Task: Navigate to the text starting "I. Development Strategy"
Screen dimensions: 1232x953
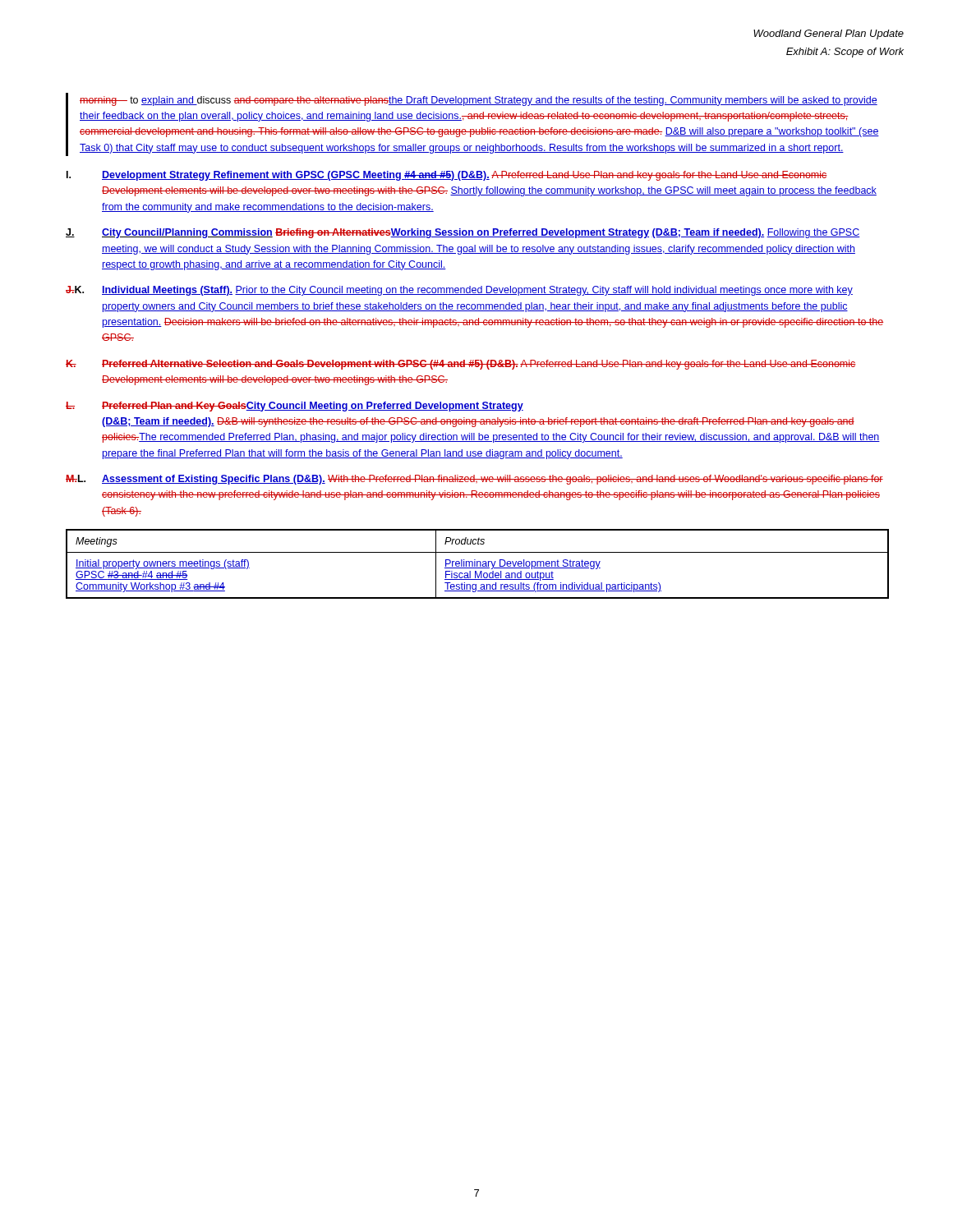Action: pyautogui.click(x=476, y=191)
